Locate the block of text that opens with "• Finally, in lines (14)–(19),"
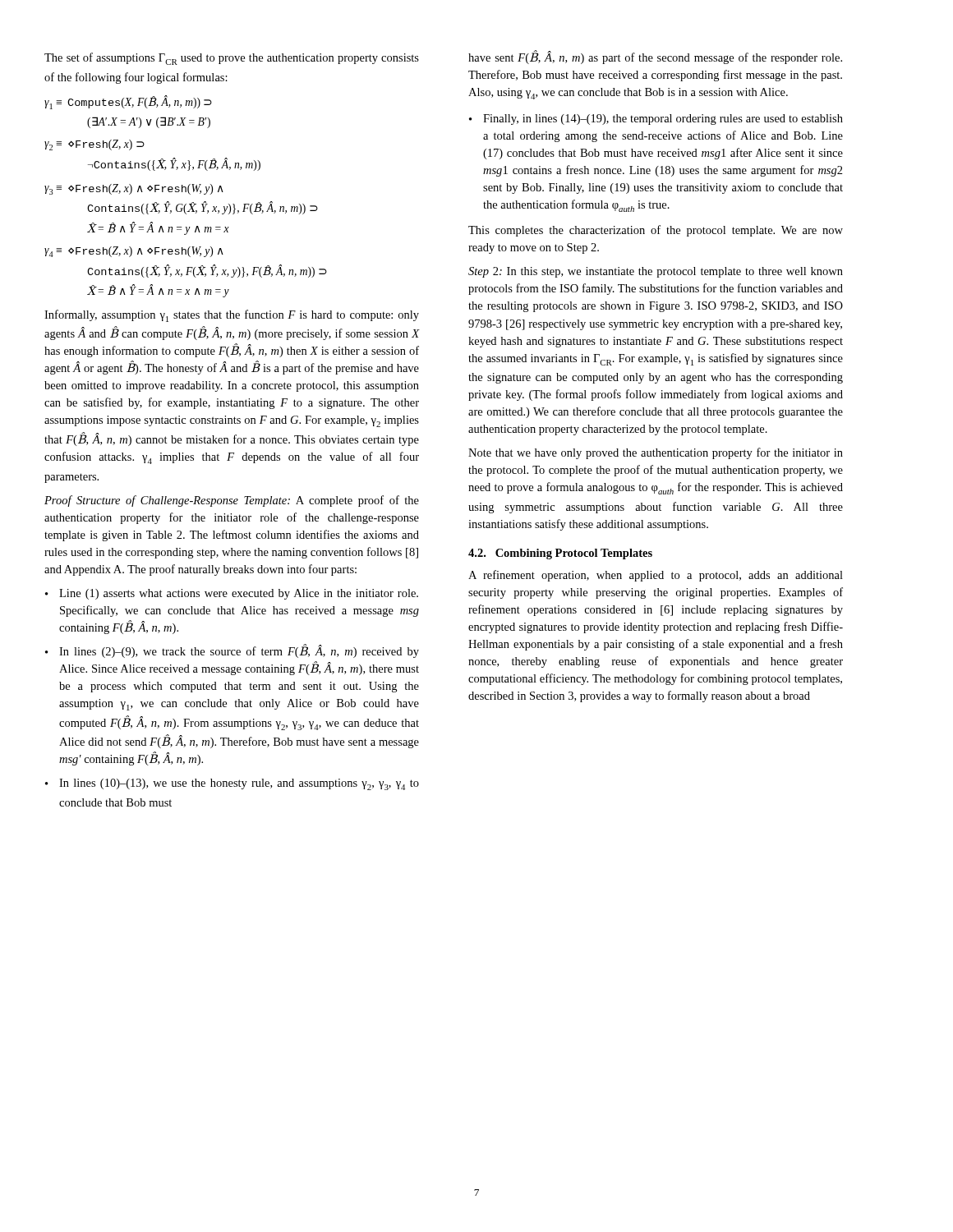The width and height of the screenshot is (953, 1232). (x=656, y=163)
